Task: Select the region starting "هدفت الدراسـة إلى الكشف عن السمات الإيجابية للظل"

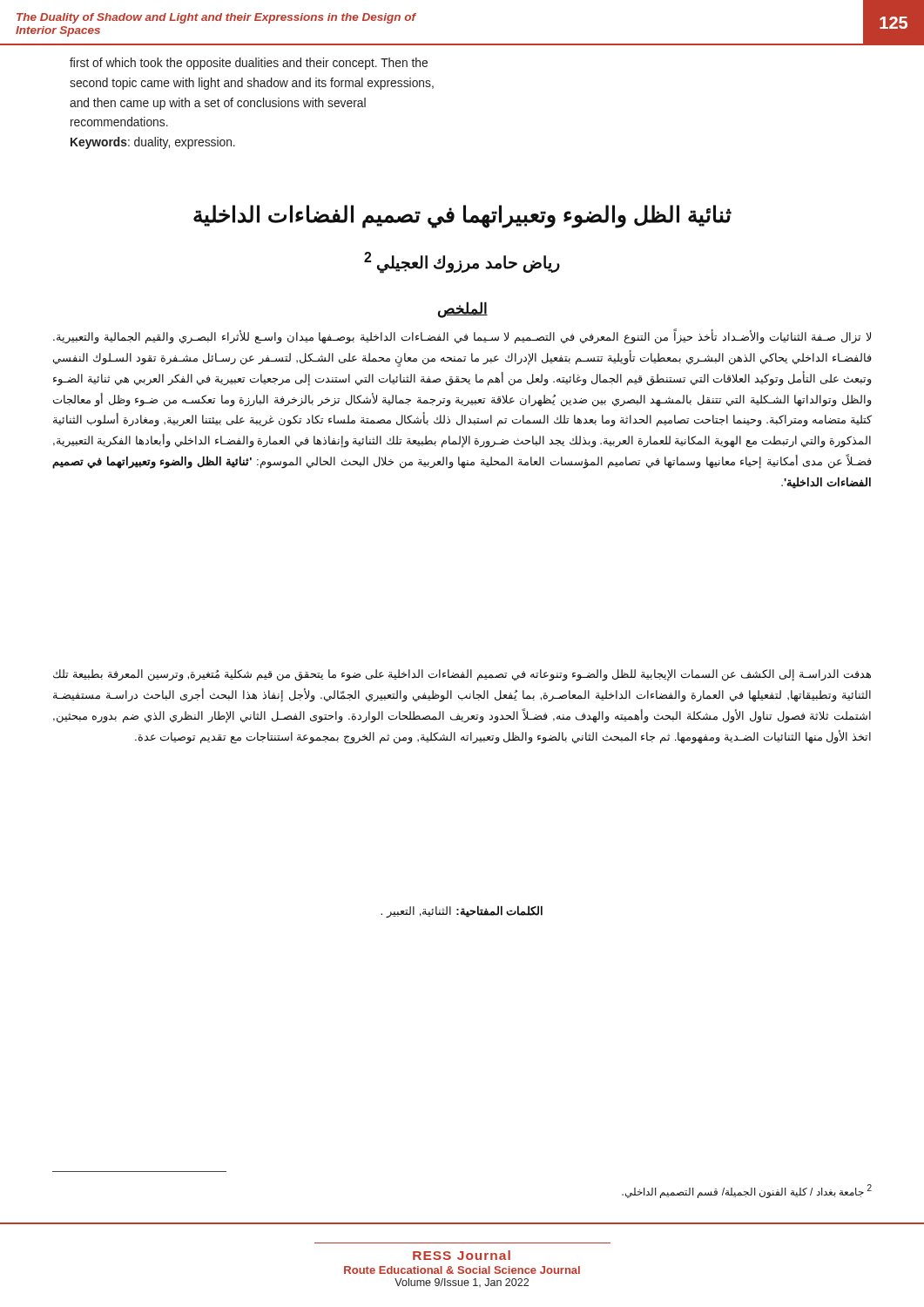Action: pyautogui.click(x=462, y=705)
